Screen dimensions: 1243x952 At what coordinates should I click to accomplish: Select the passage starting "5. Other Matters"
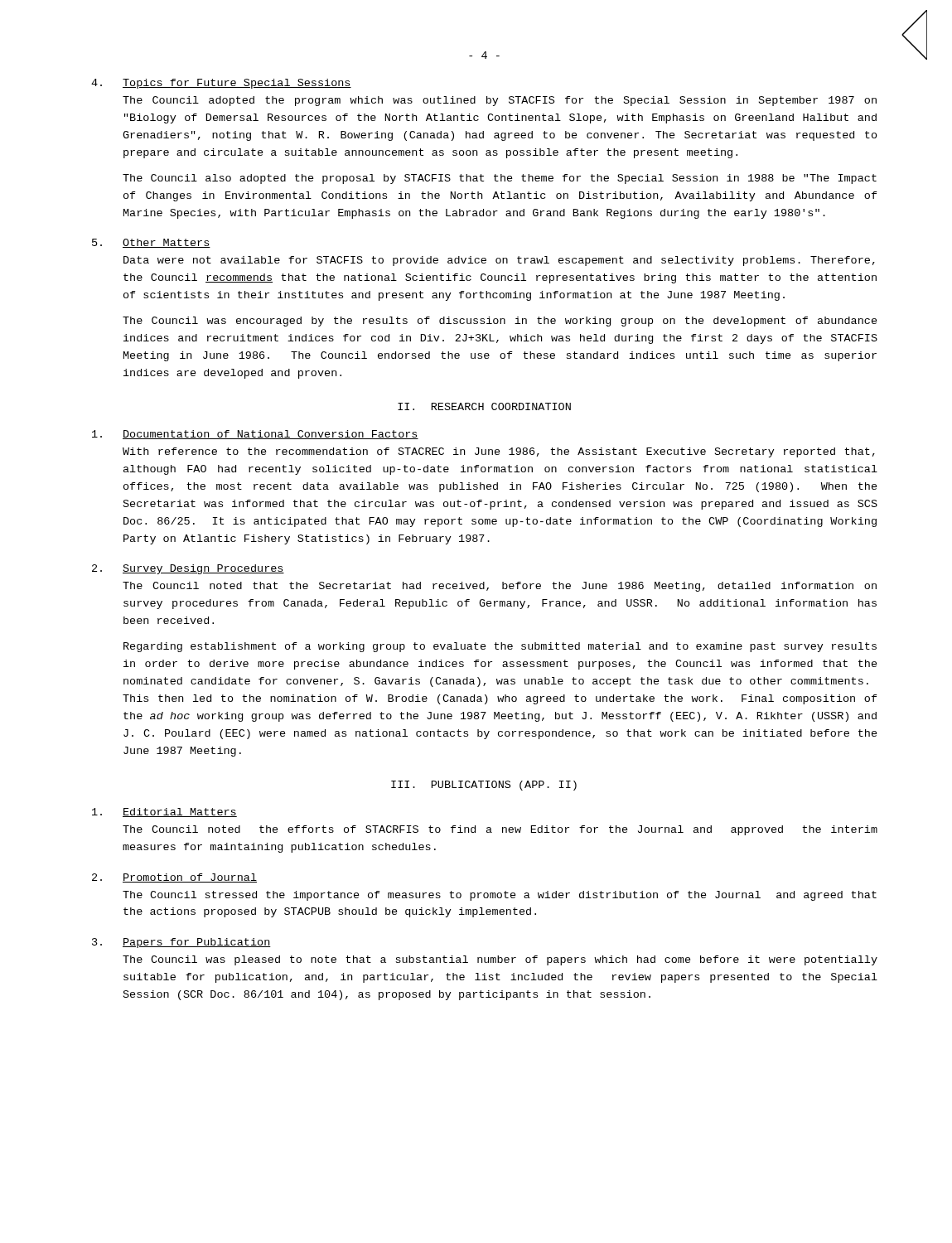(151, 244)
